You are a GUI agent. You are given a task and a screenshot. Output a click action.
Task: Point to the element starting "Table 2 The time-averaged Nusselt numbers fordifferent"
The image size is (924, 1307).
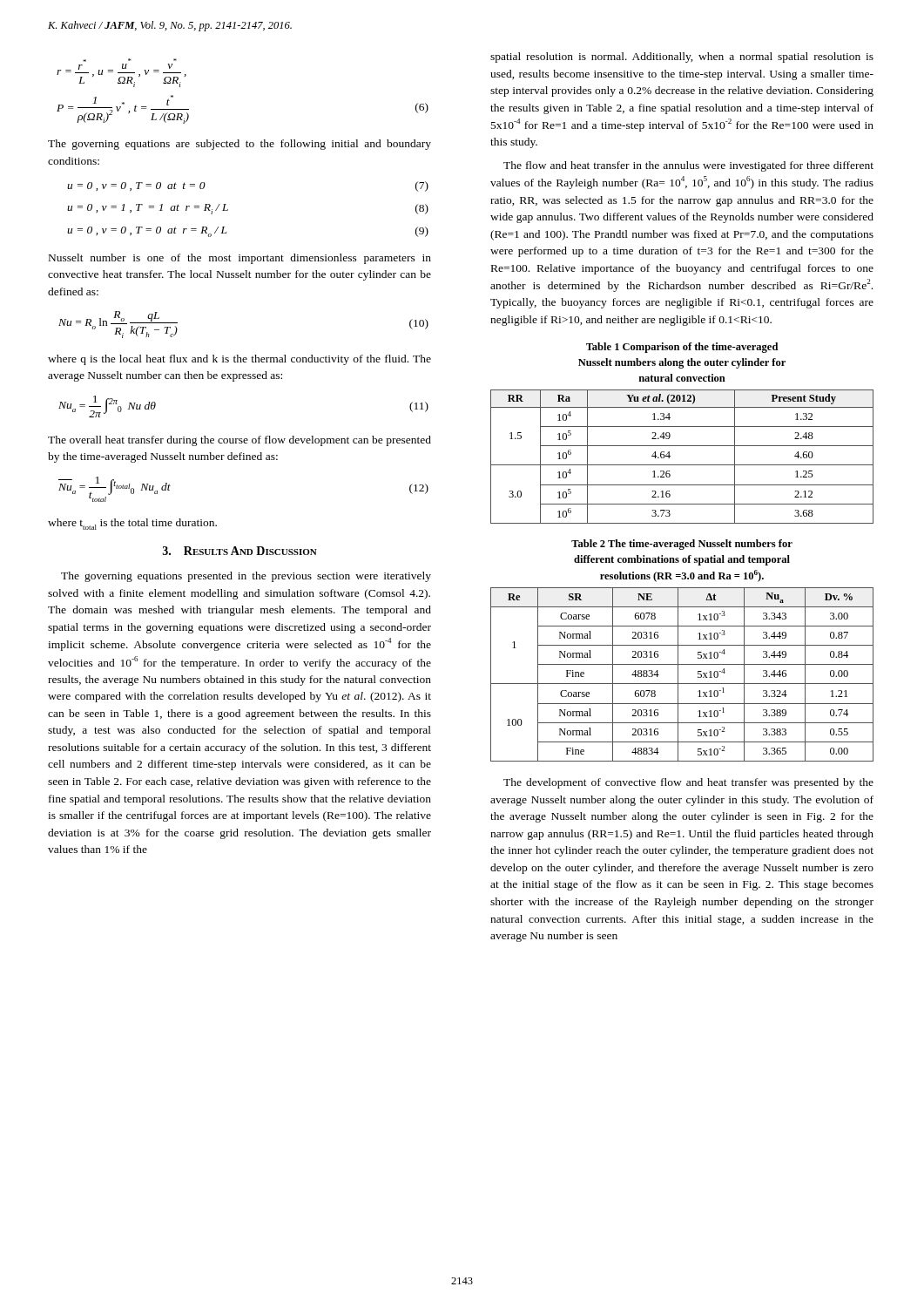[682, 560]
